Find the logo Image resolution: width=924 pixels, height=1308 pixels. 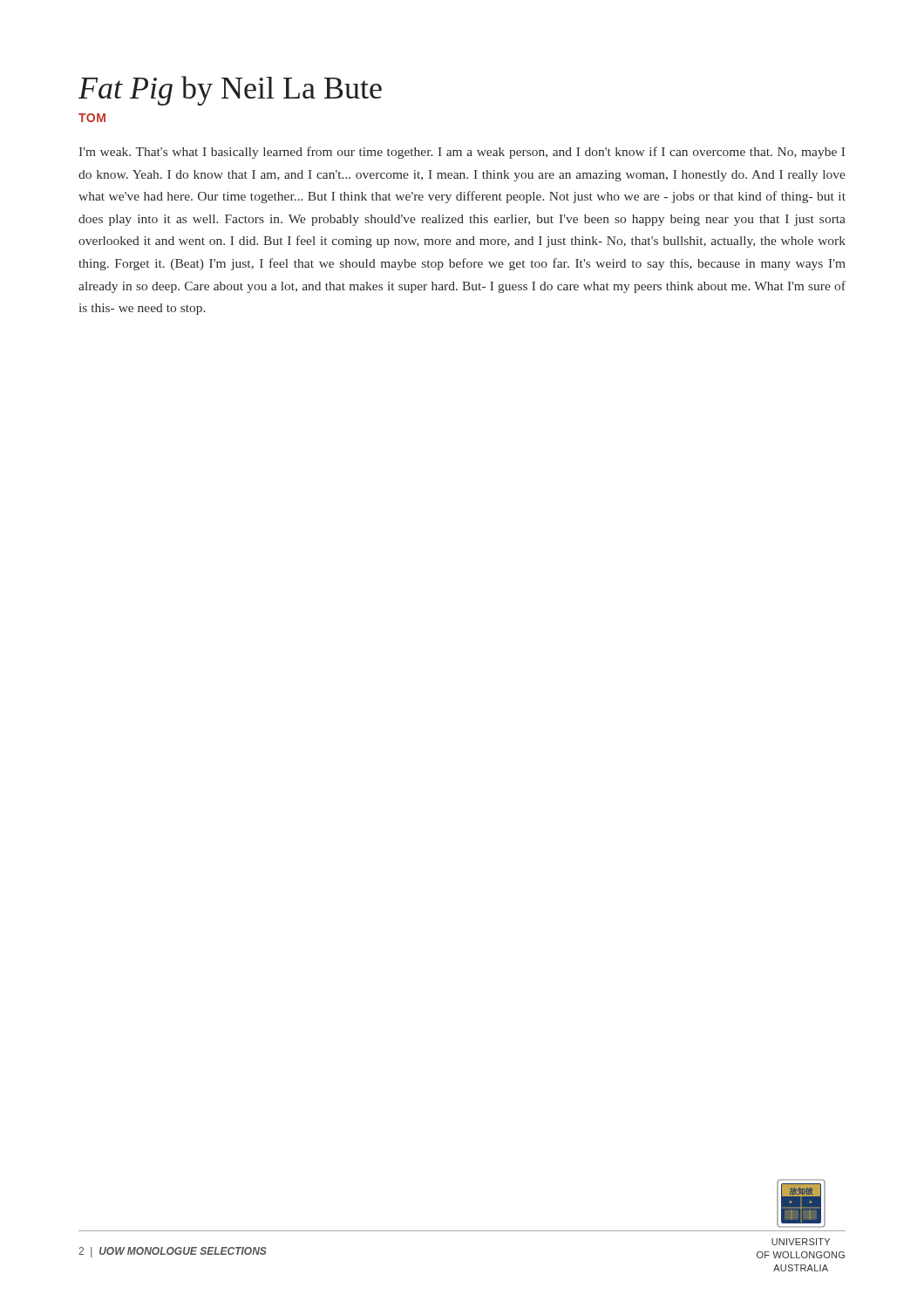click(x=801, y=1226)
